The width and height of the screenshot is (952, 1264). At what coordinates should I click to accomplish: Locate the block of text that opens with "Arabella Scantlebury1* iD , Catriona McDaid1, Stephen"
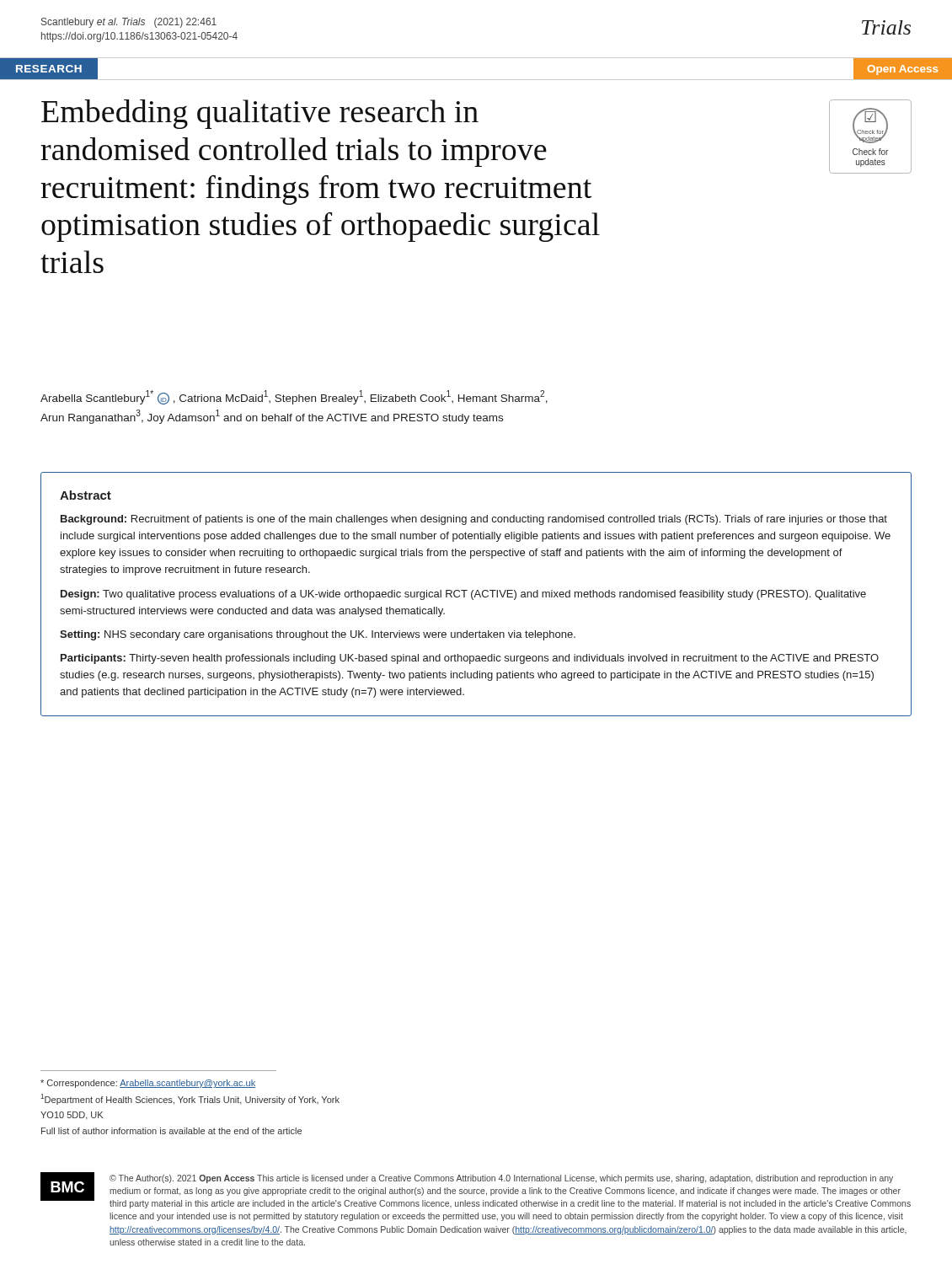(294, 406)
